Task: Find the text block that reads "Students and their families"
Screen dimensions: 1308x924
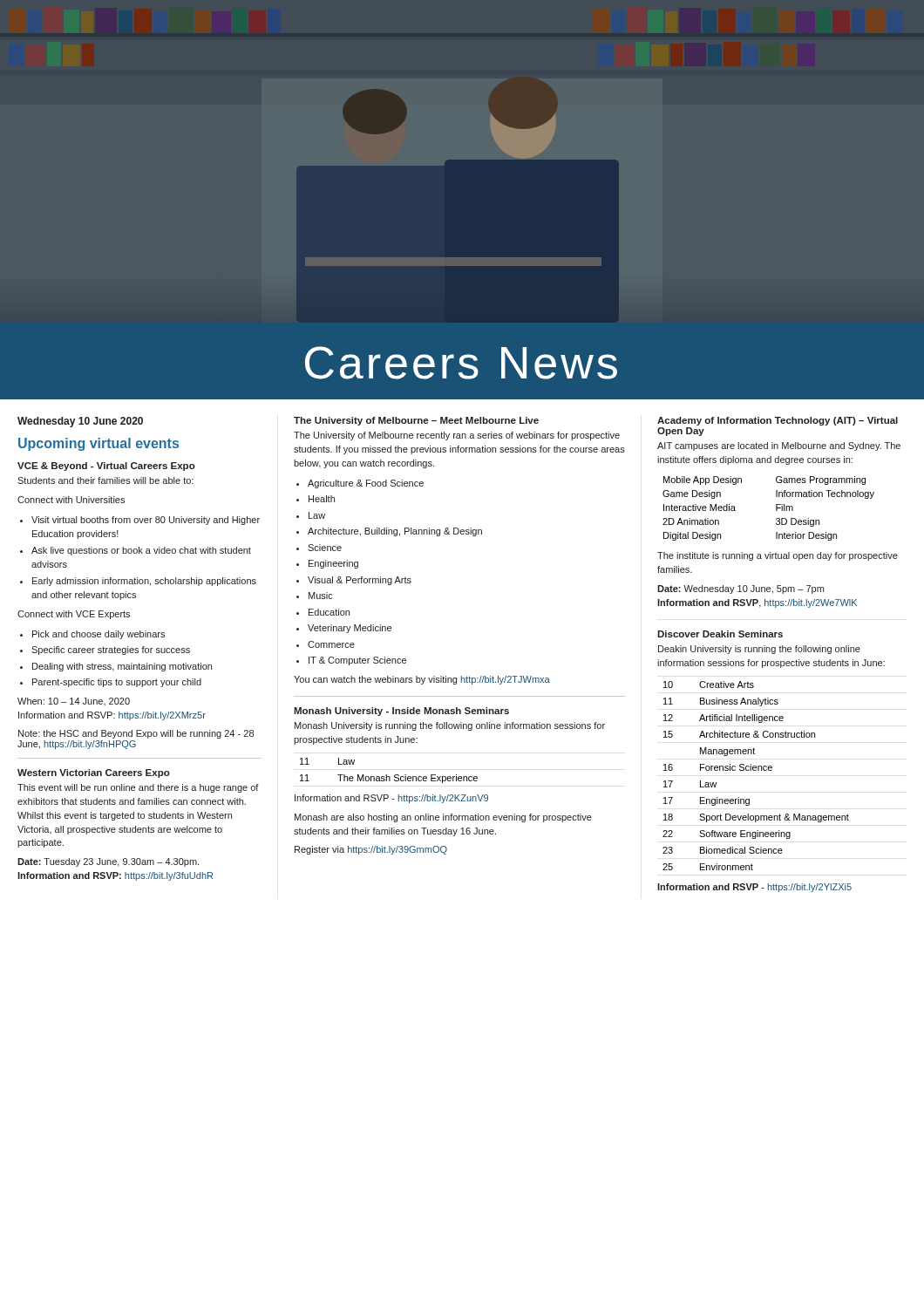Action: (x=106, y=480)
